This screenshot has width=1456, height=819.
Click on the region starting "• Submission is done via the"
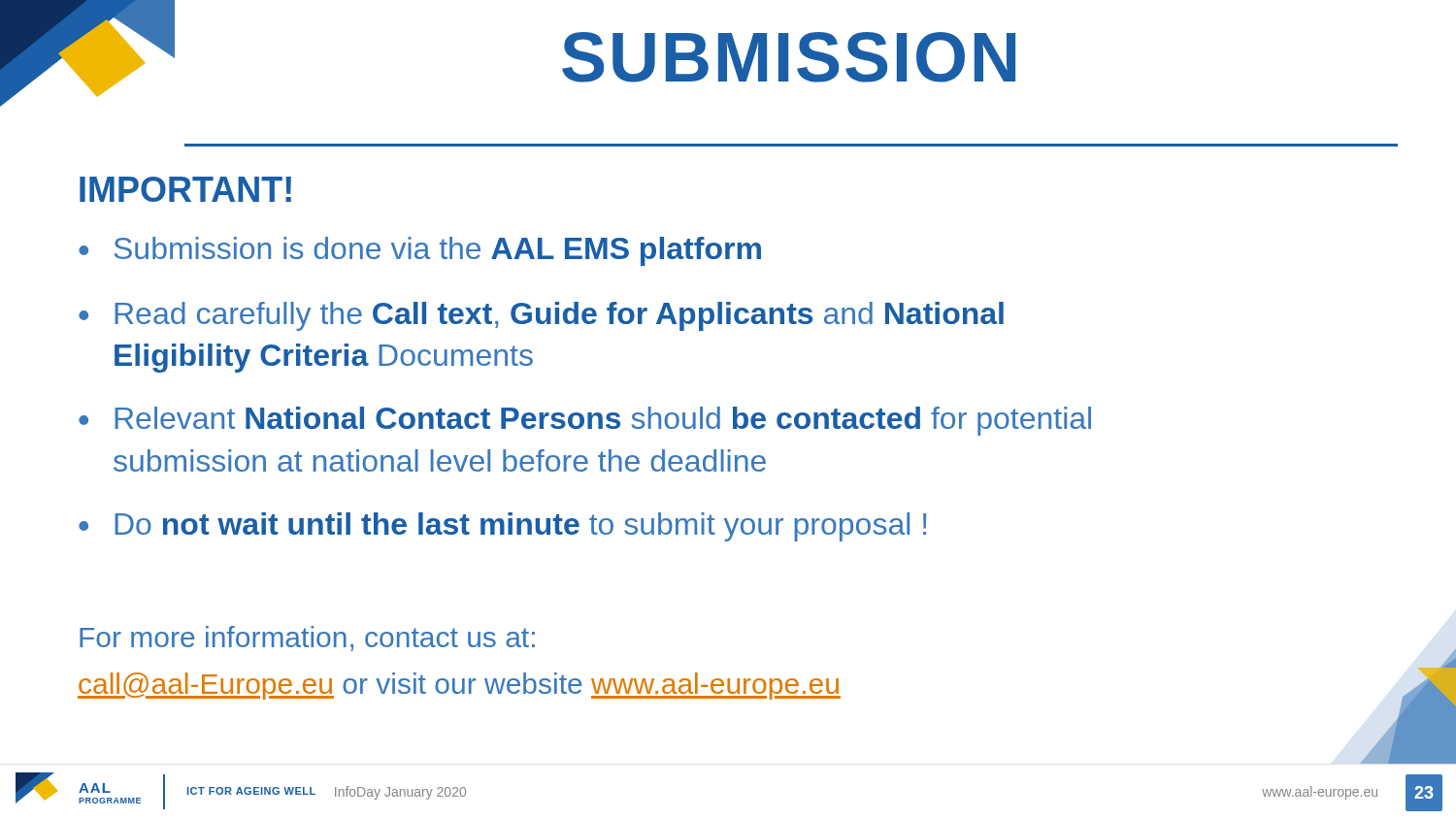[x=420, y=250]
